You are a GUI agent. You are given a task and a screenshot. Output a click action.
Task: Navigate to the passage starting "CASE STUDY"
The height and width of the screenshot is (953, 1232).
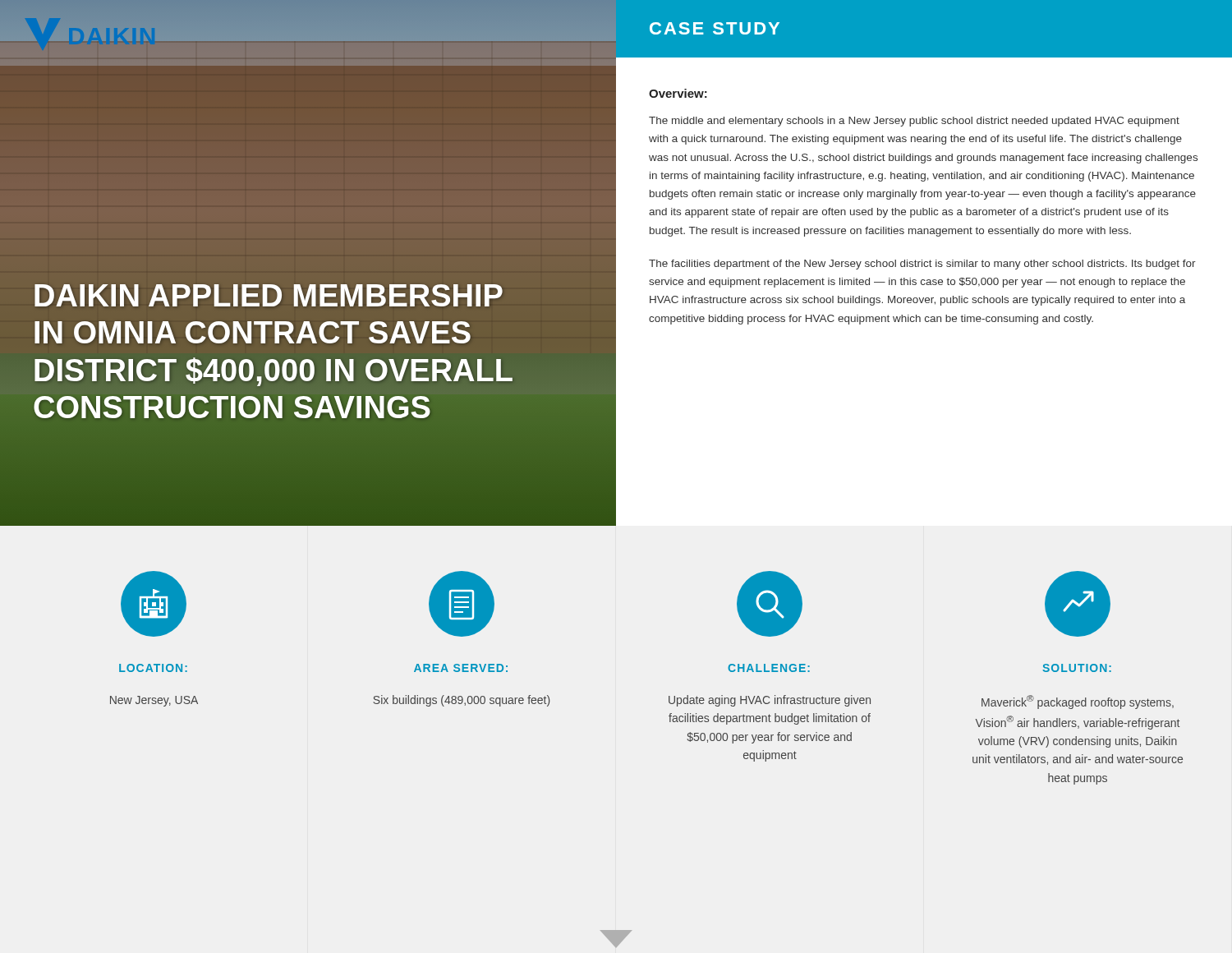point(715,28)
